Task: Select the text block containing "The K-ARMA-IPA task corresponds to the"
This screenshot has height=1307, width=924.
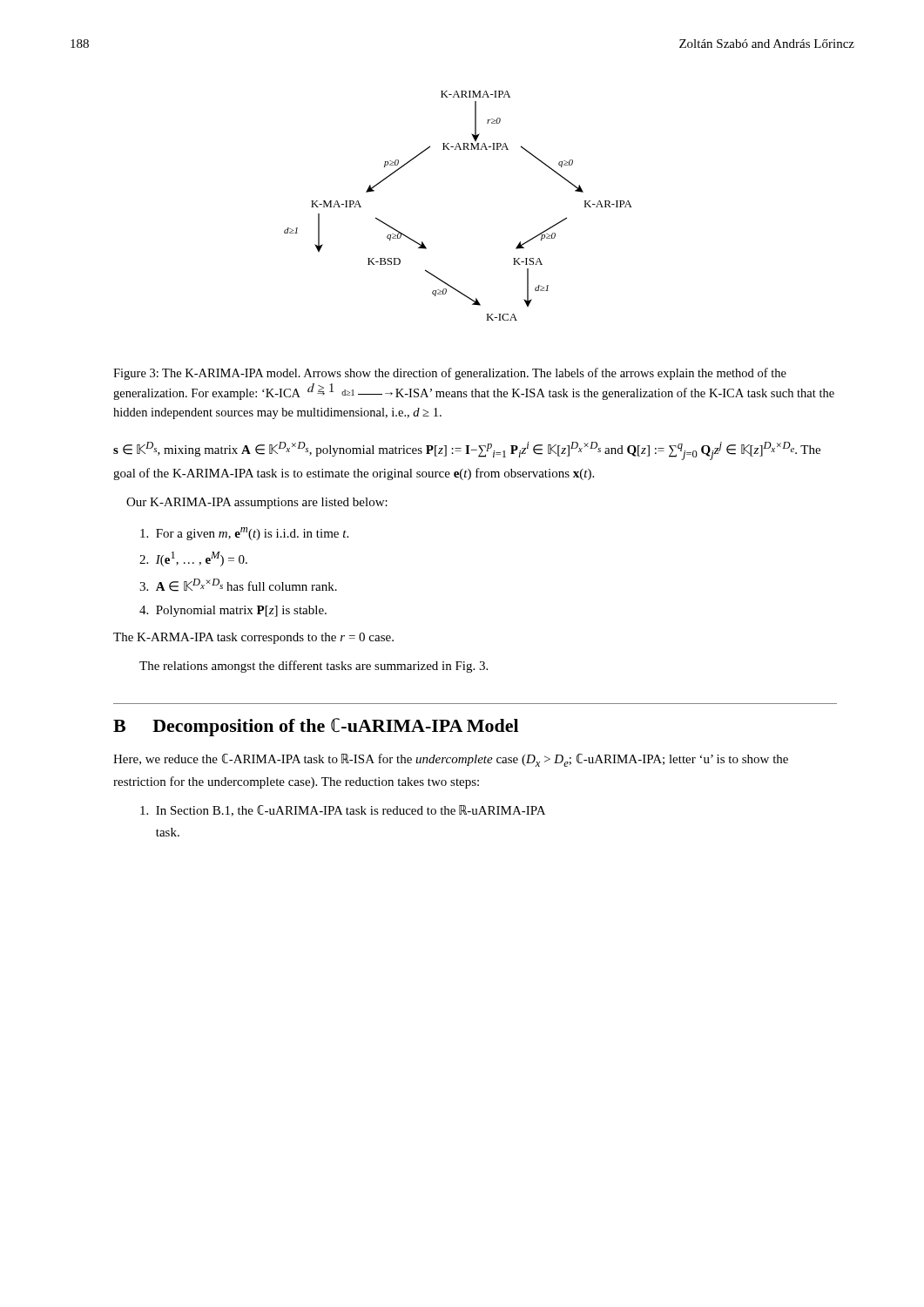Action: pyautogui.click(x=254, y=637)
